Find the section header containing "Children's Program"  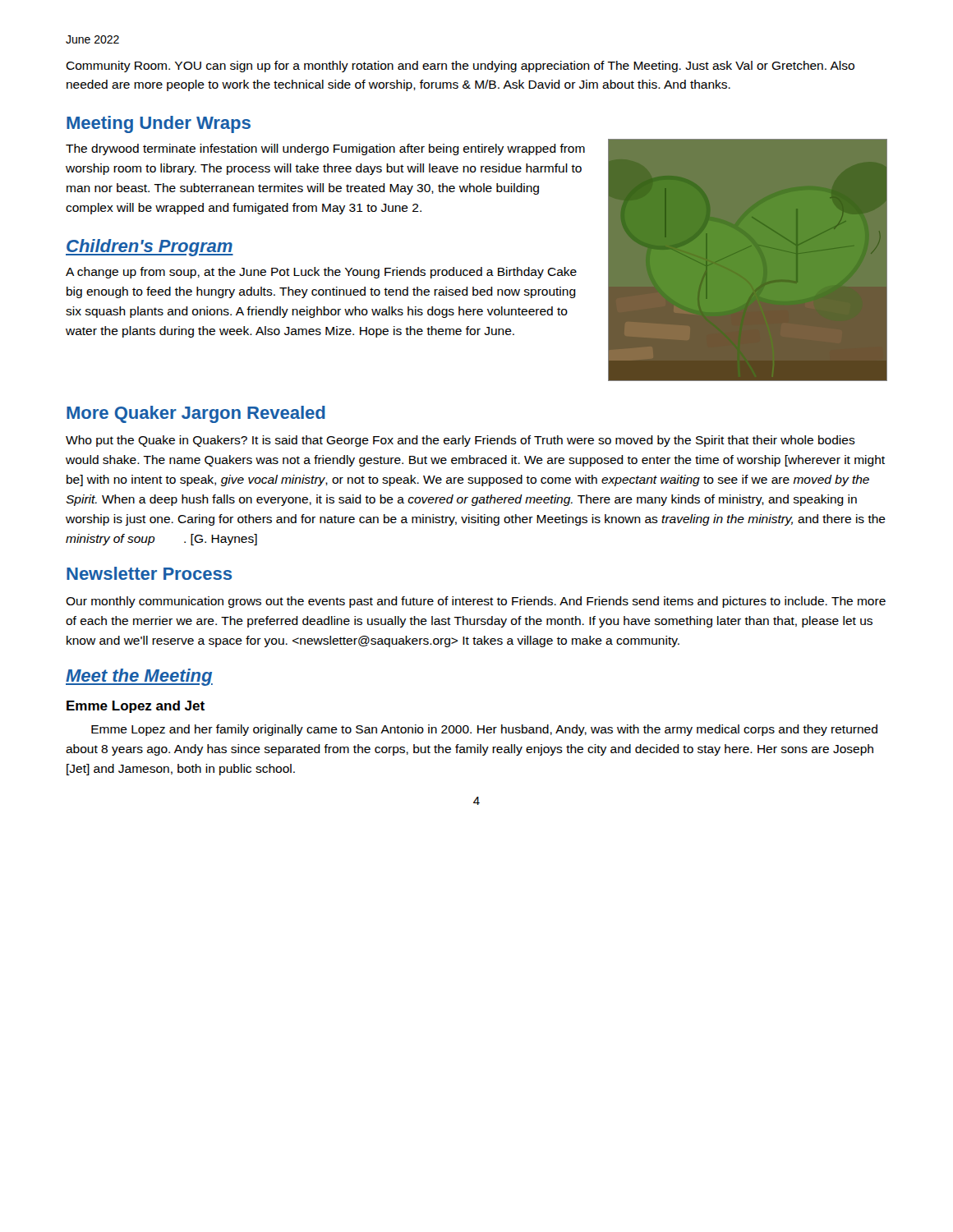149,246
